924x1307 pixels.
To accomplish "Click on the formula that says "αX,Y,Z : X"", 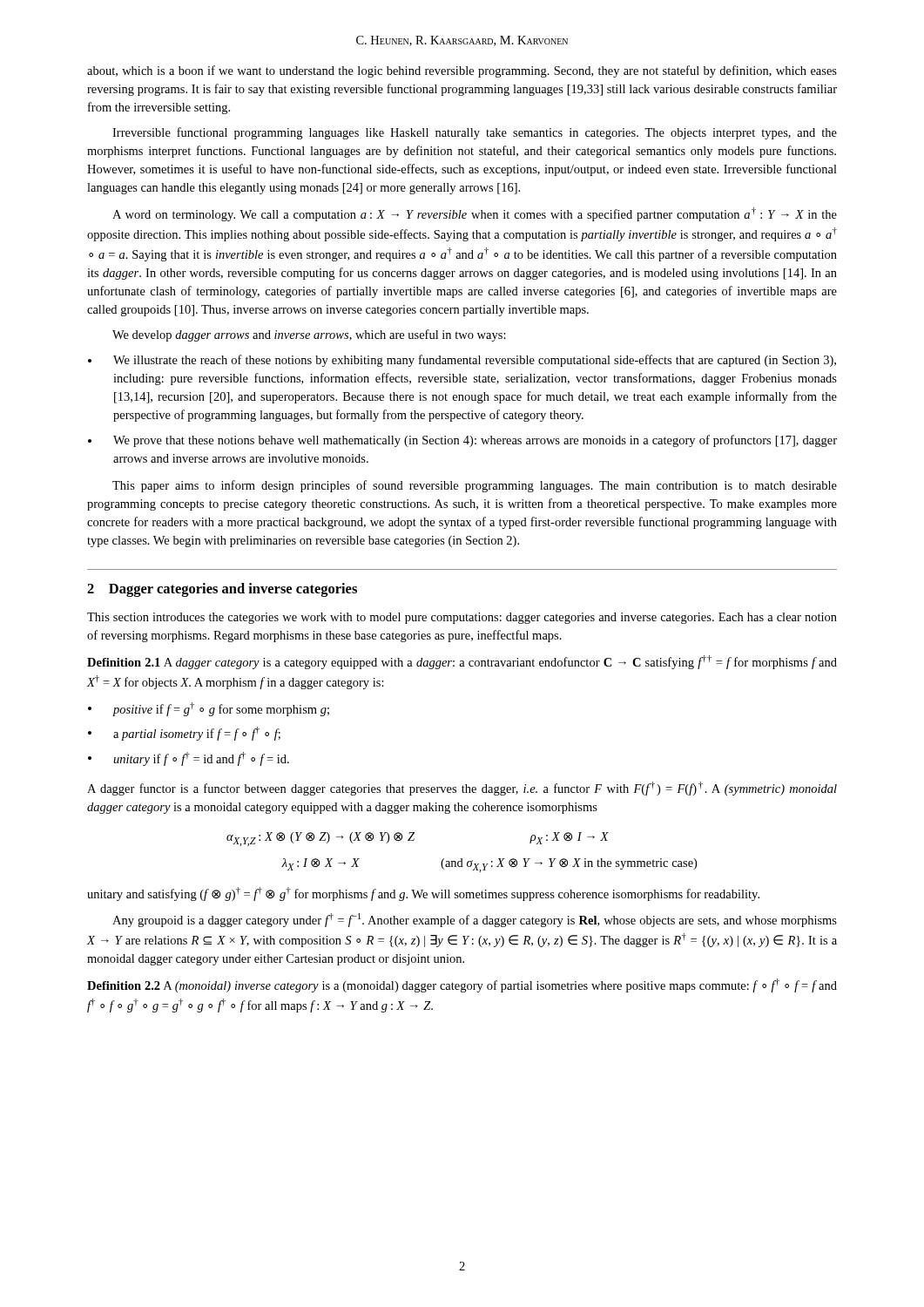I will [462, 851].
